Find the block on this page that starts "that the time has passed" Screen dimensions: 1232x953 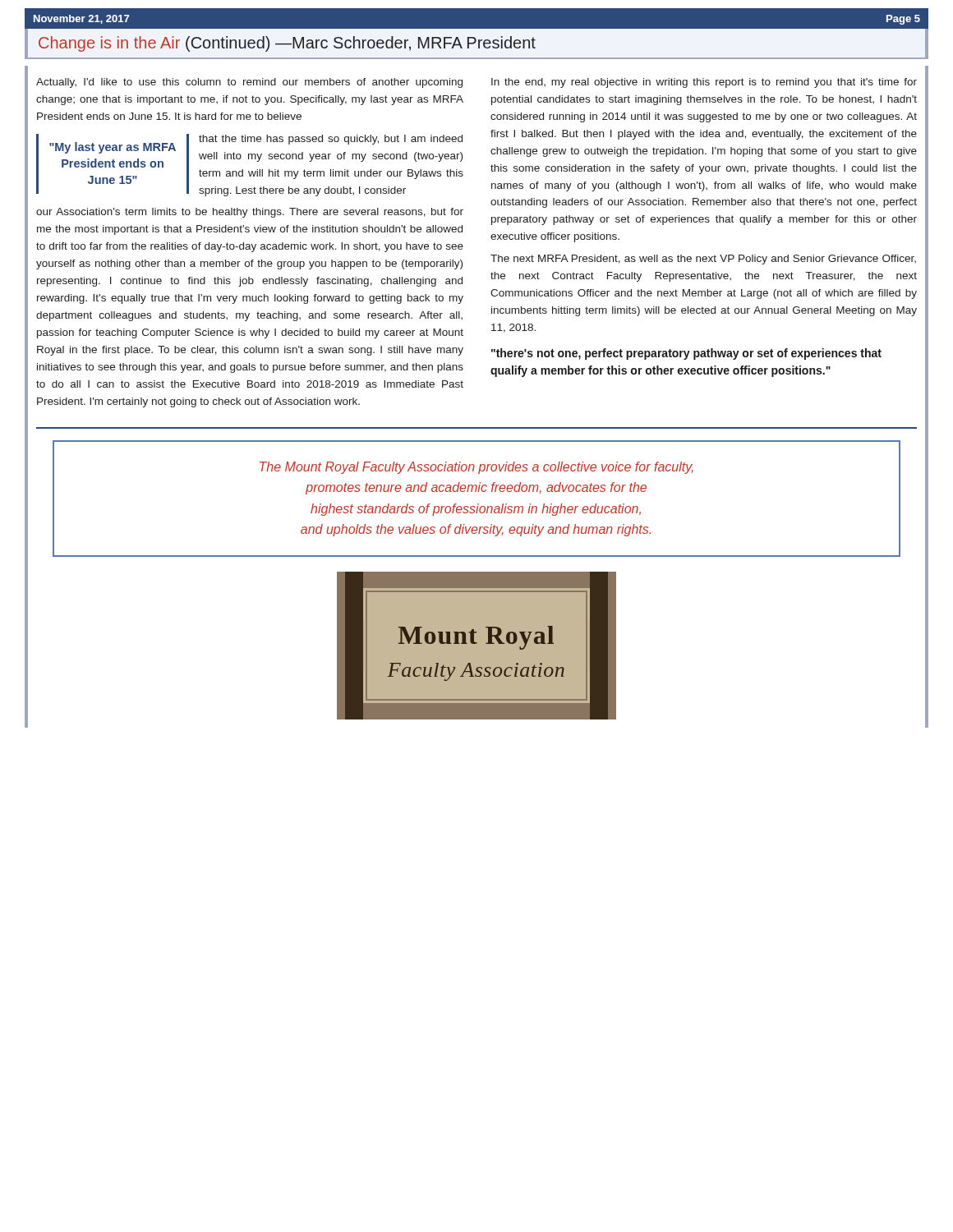(331, 164)
